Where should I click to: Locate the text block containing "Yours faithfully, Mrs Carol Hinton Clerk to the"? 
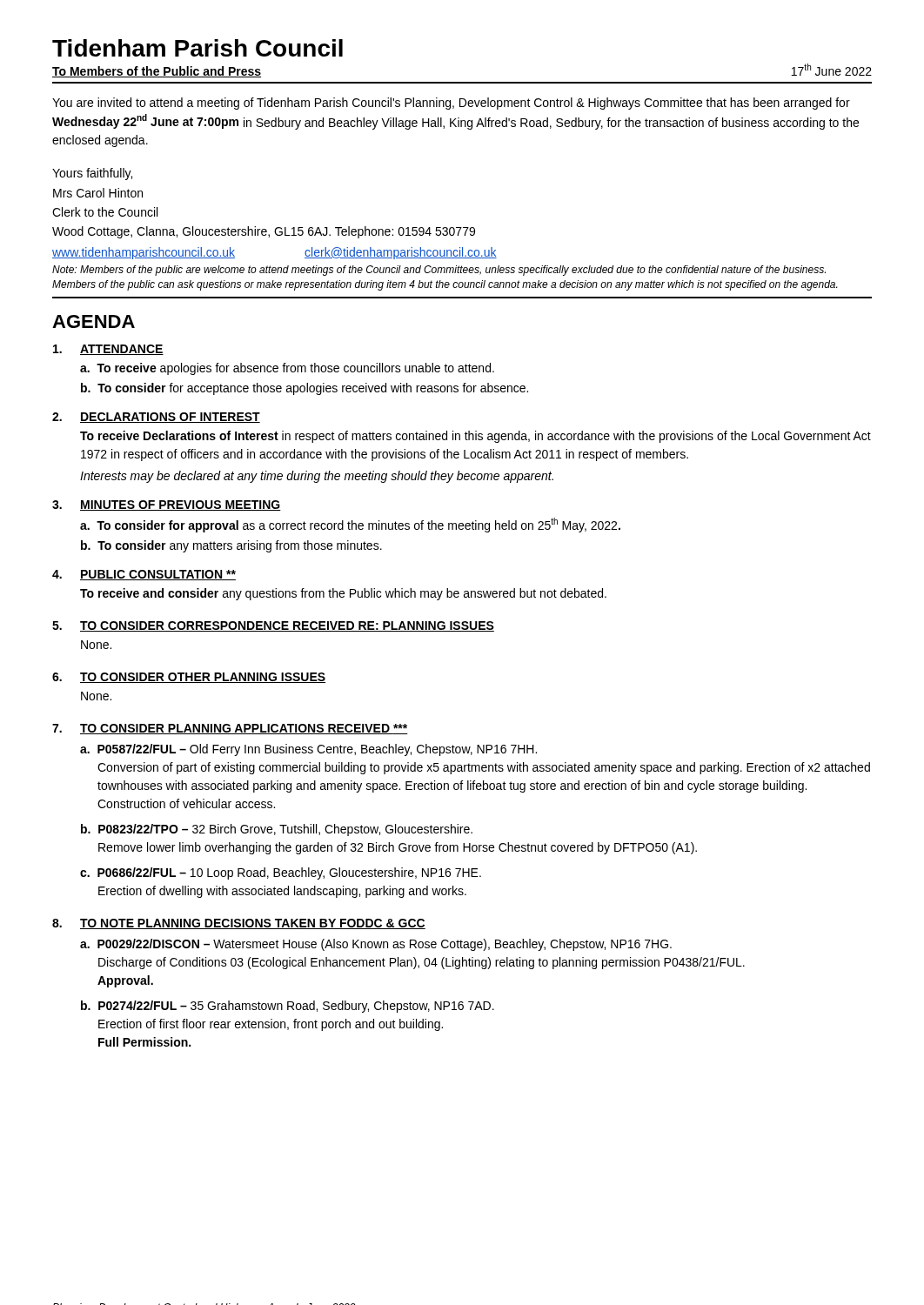point(92,174)
